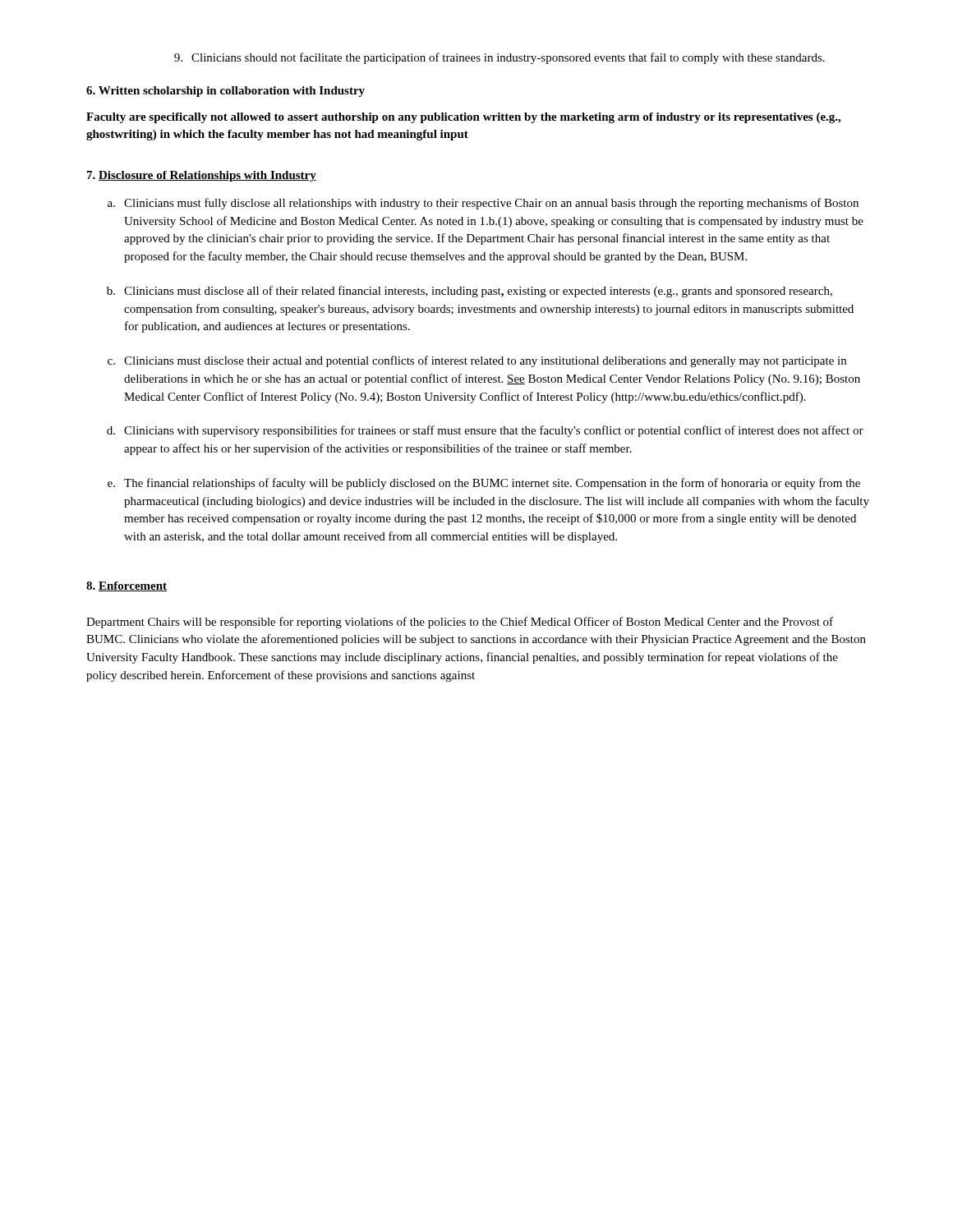
Task: Locate the section header containing "6. Written scholarship in collaboration"
Action: (226, 90)
